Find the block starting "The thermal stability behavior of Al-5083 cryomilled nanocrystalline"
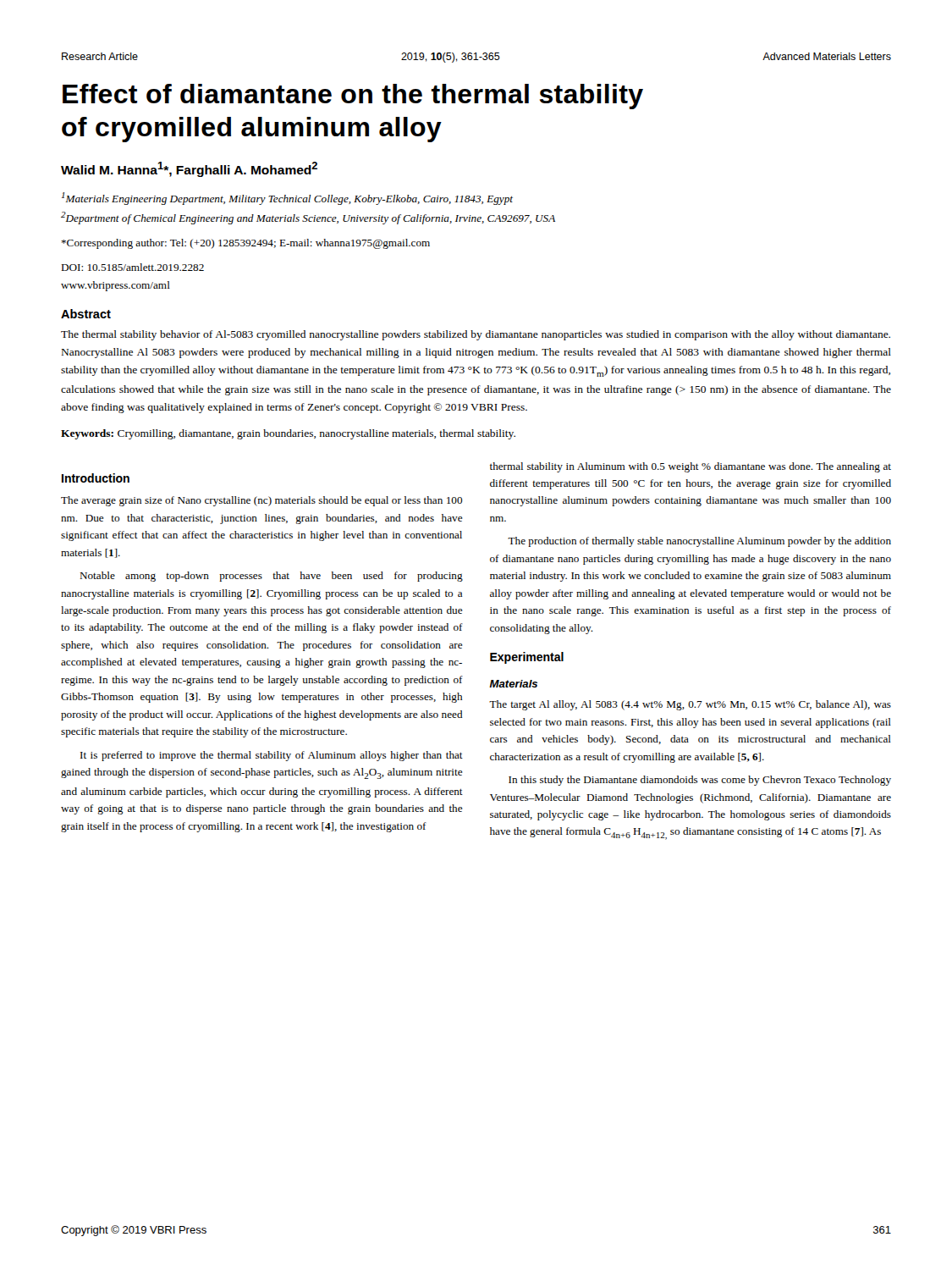The width and height of the screenshot is (952, 1270). tap(476, 370)
